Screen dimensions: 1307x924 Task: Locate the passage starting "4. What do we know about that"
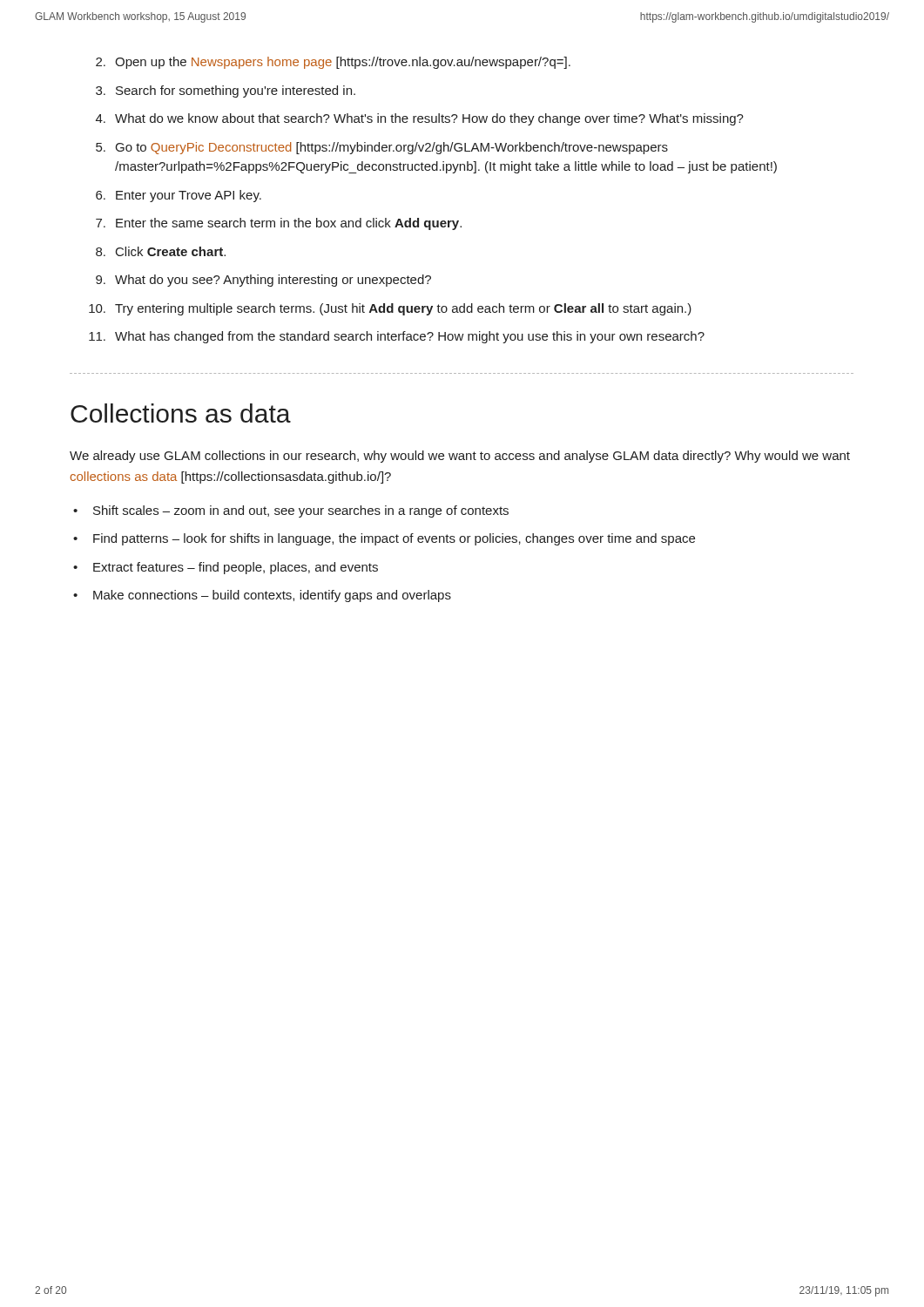(x=462, y=119)
